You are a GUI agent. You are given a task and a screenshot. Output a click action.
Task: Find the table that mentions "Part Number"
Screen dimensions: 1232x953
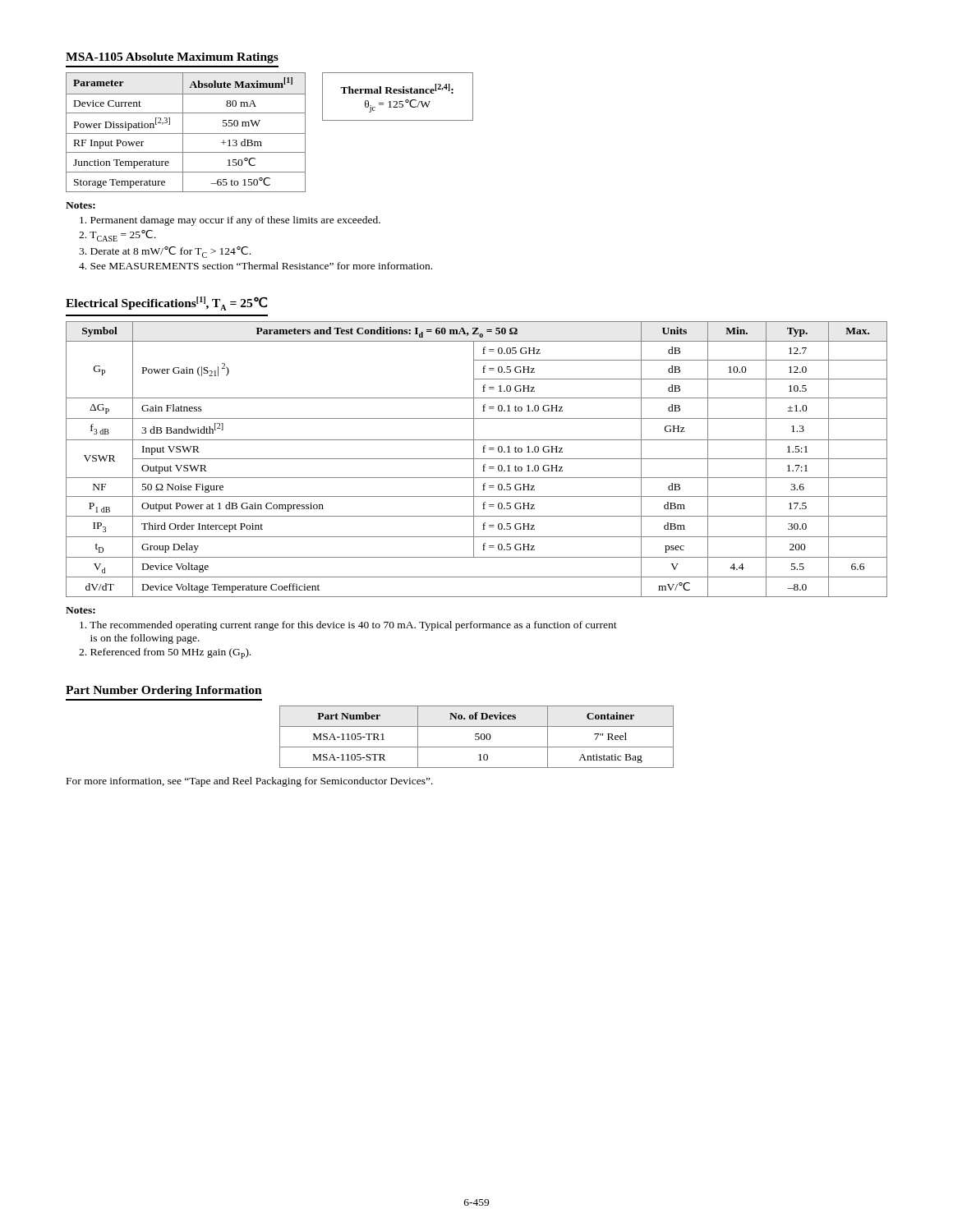point(476,737)
